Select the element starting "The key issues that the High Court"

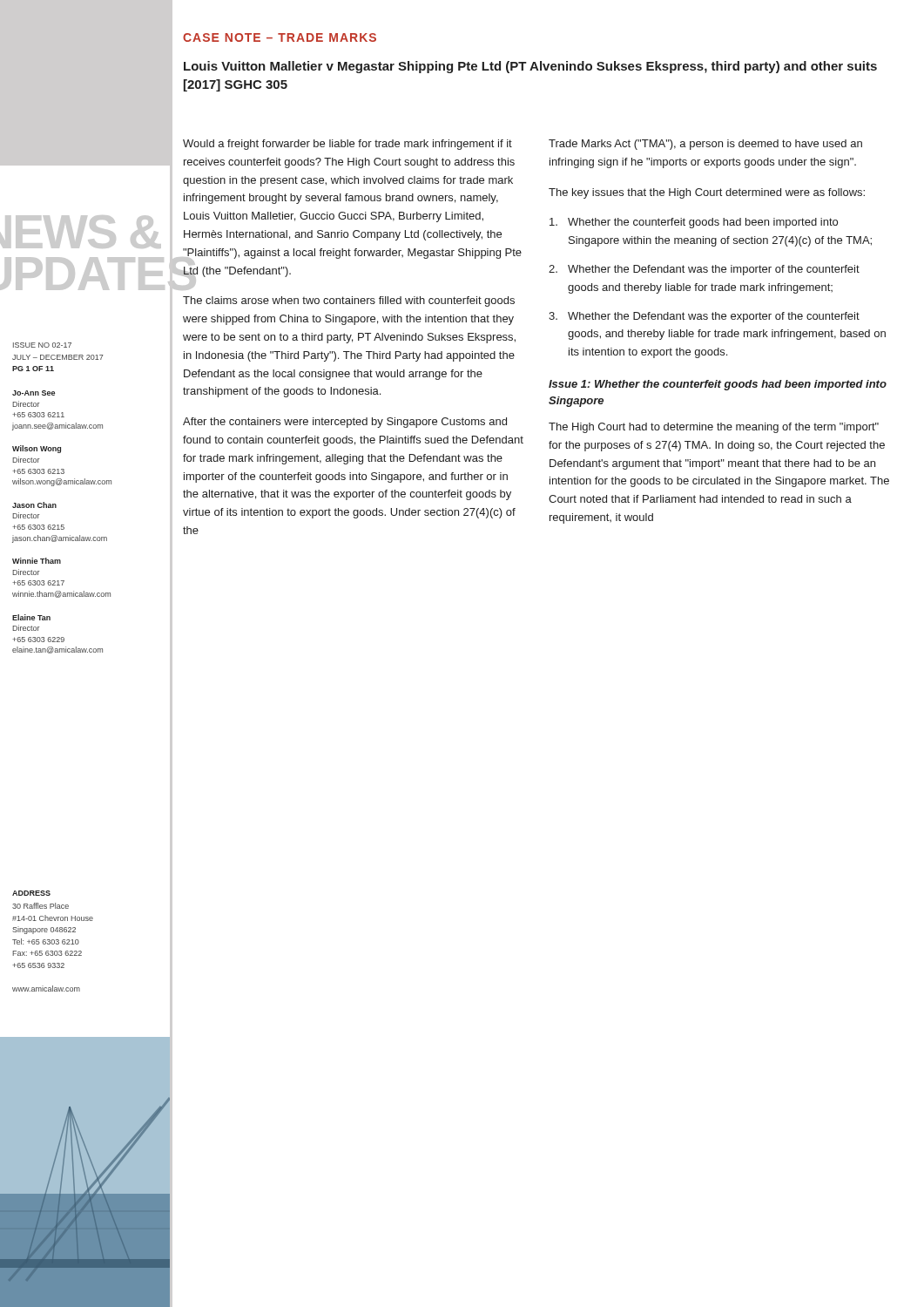[721, 193]
